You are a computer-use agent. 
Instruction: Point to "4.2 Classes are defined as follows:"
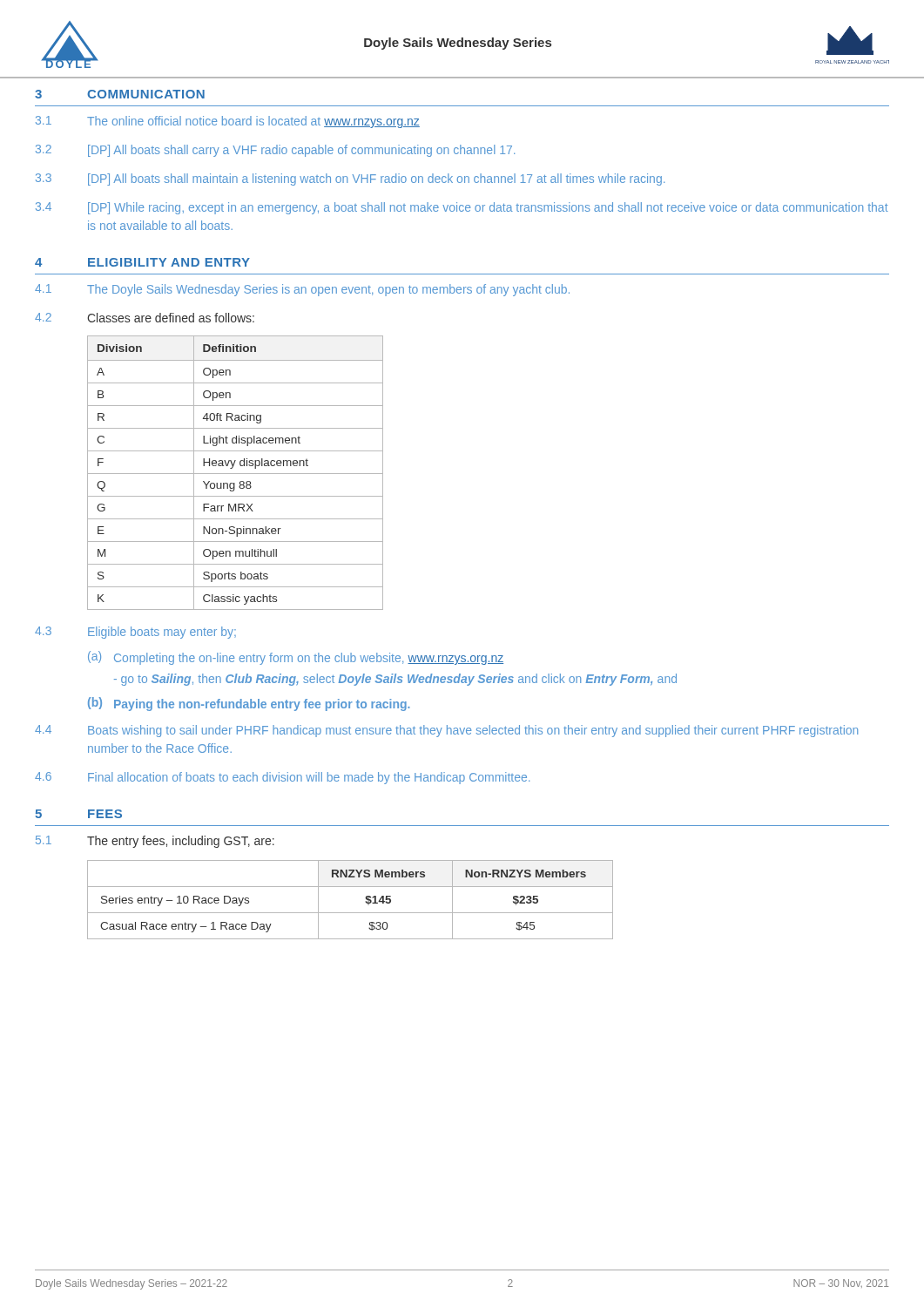coord(145,318)
